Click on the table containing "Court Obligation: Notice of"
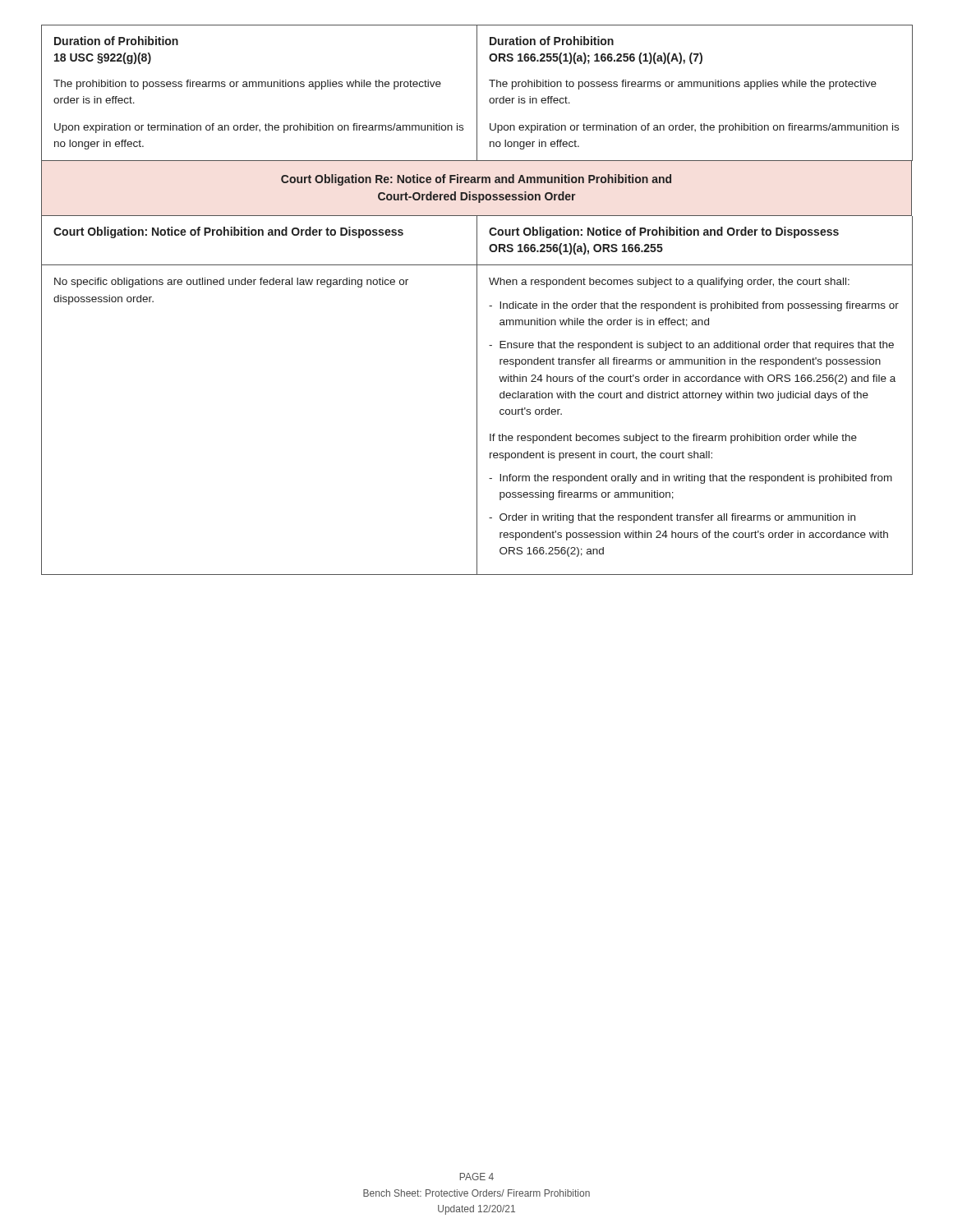This screenshot has height=1232, width=953. [x=477, y=396]
